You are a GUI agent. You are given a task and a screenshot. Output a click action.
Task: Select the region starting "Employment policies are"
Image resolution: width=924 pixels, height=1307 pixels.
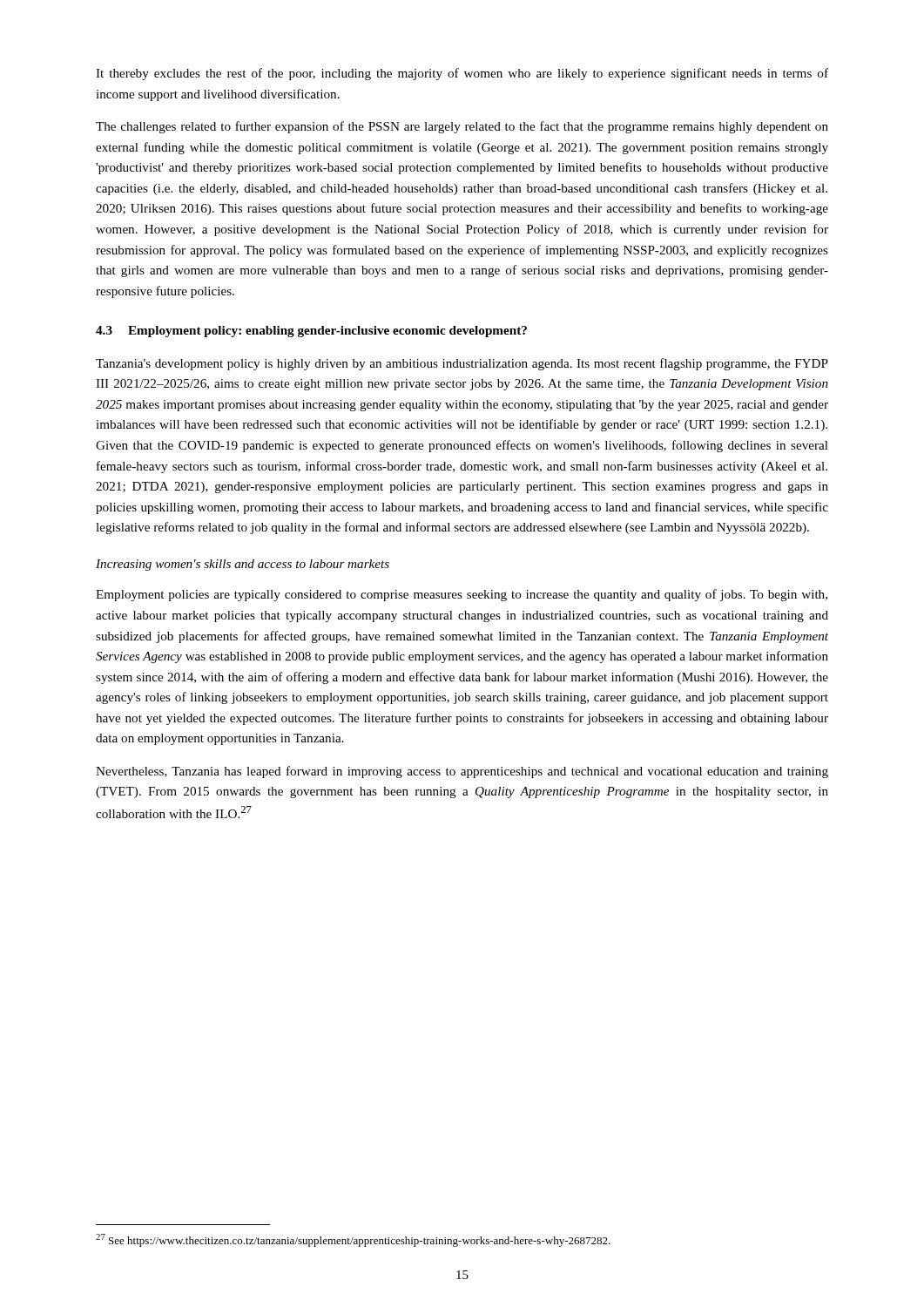click(462, 666)
